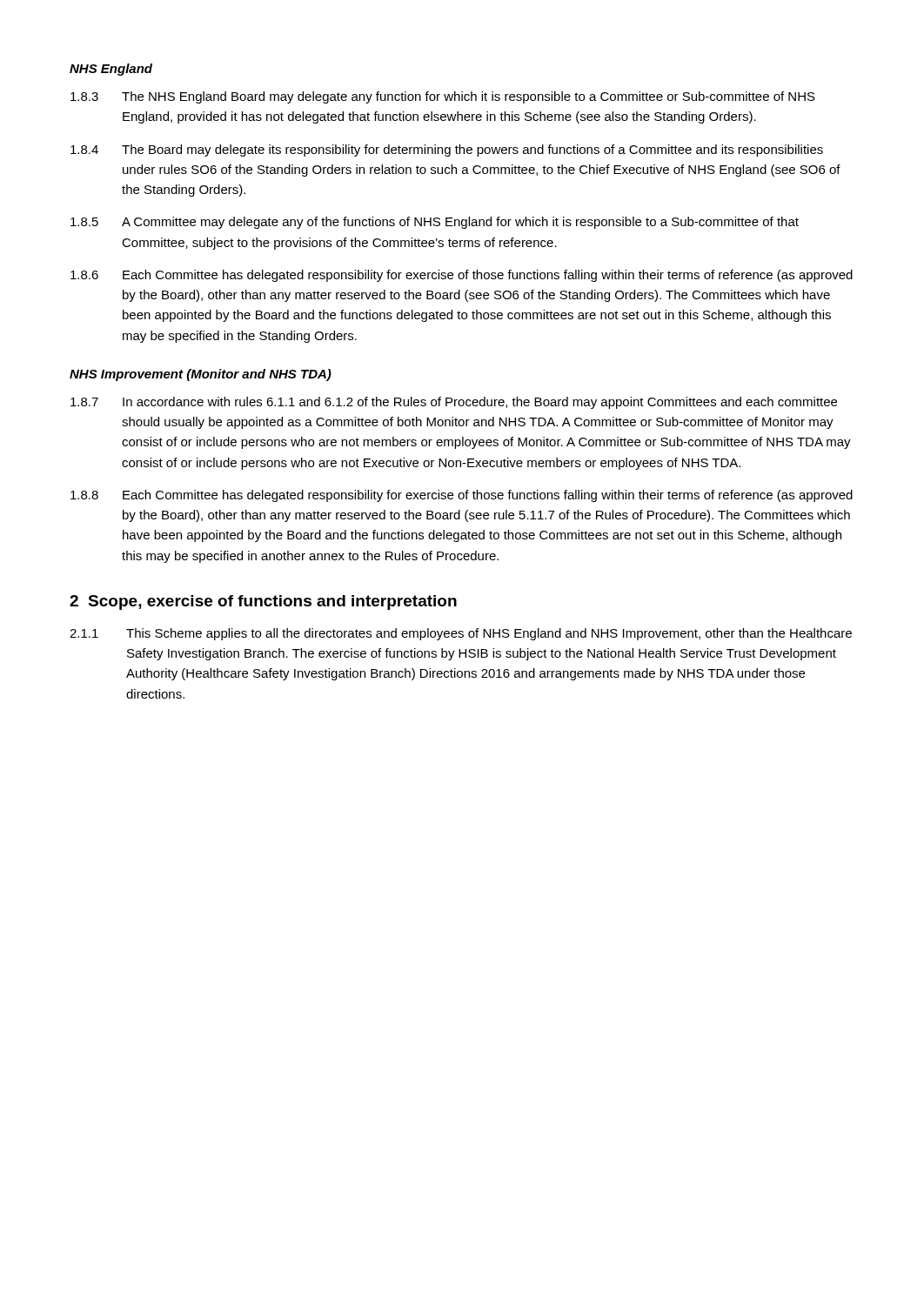Find "NHS Improvement (Monitor and NHS TDA)" on this page

[200, 373]
